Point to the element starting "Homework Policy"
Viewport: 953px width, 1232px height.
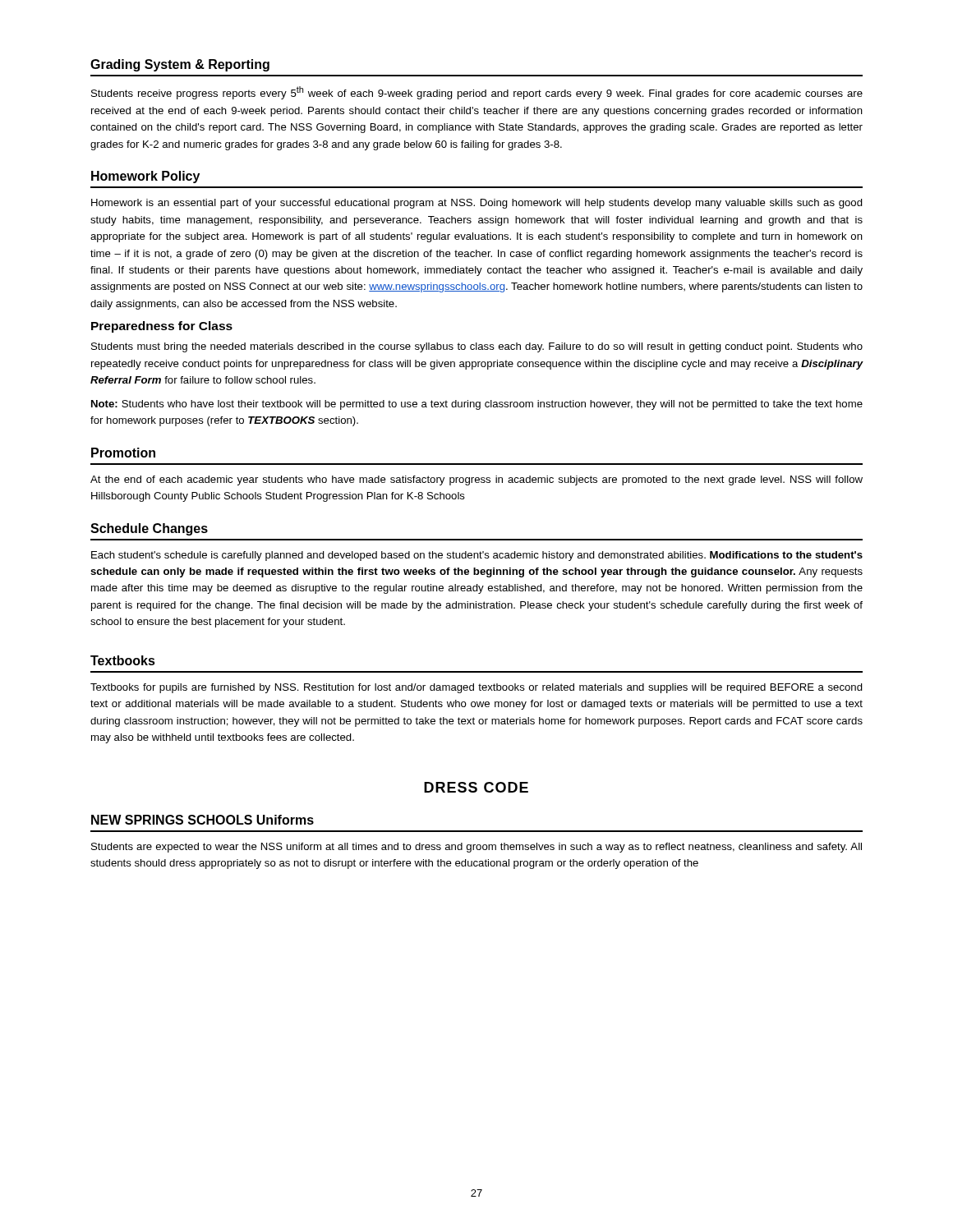point(145,176)
